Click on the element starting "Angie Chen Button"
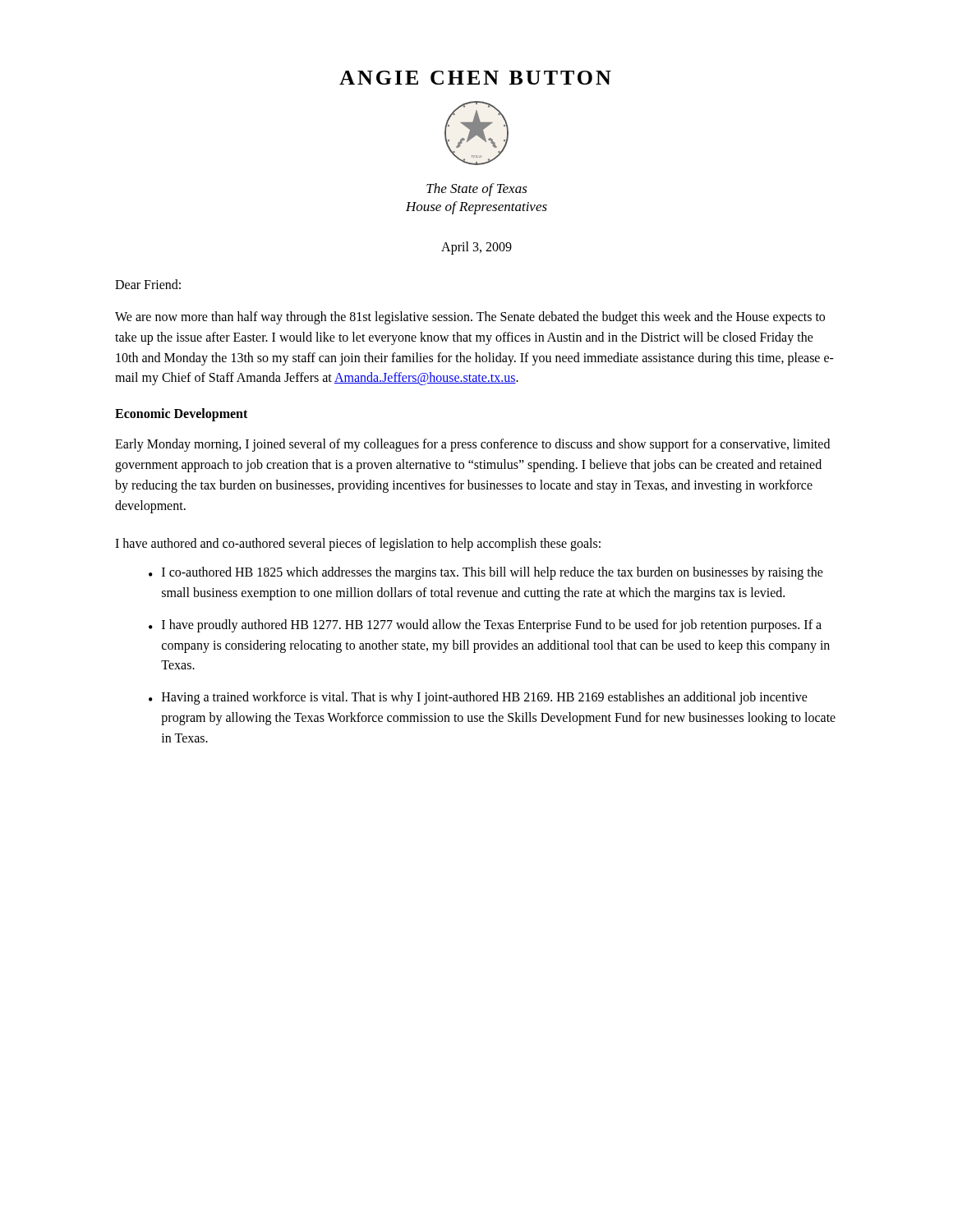 click(476, 140)
